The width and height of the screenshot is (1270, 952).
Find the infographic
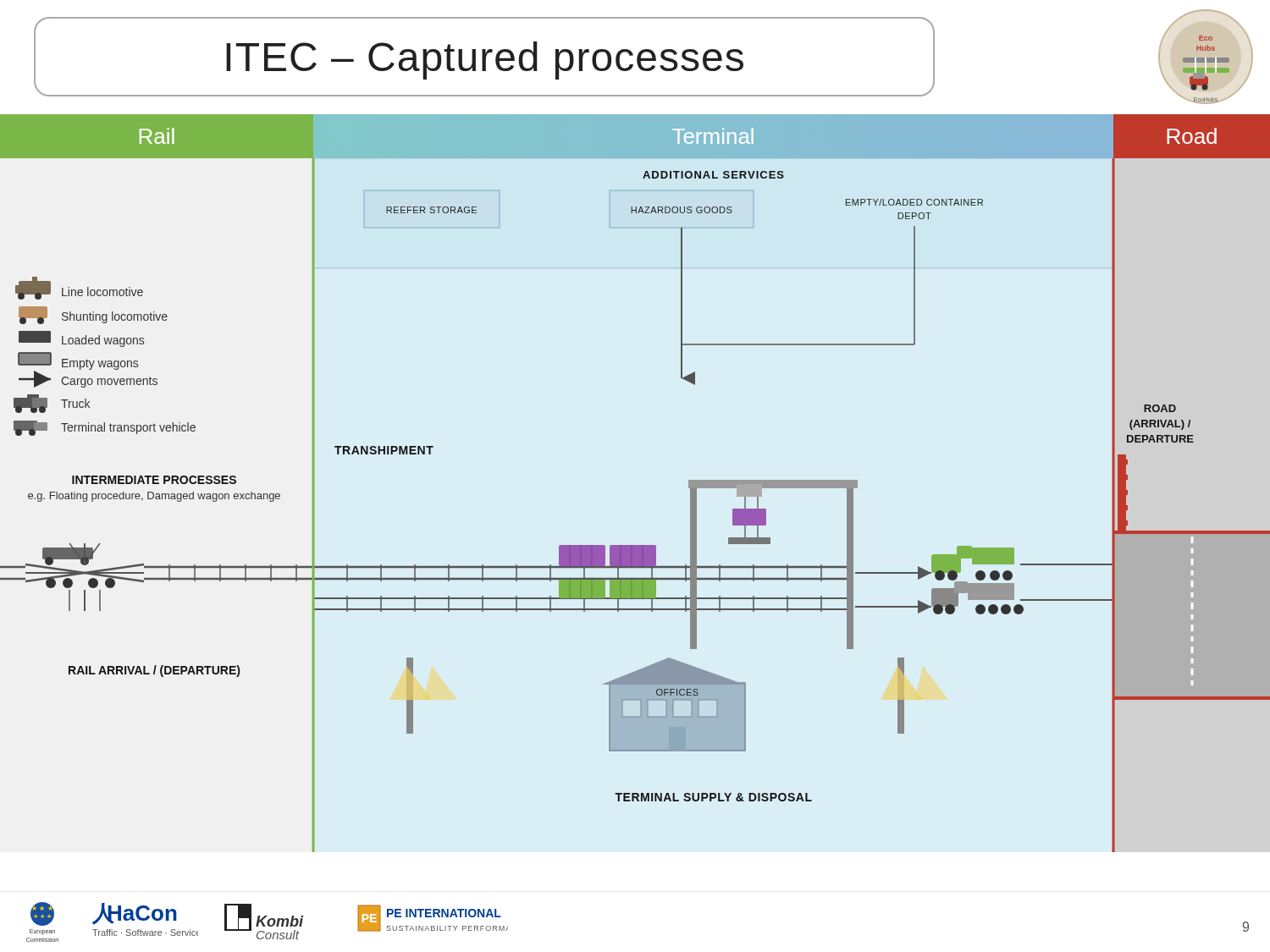tap(635, 505)
